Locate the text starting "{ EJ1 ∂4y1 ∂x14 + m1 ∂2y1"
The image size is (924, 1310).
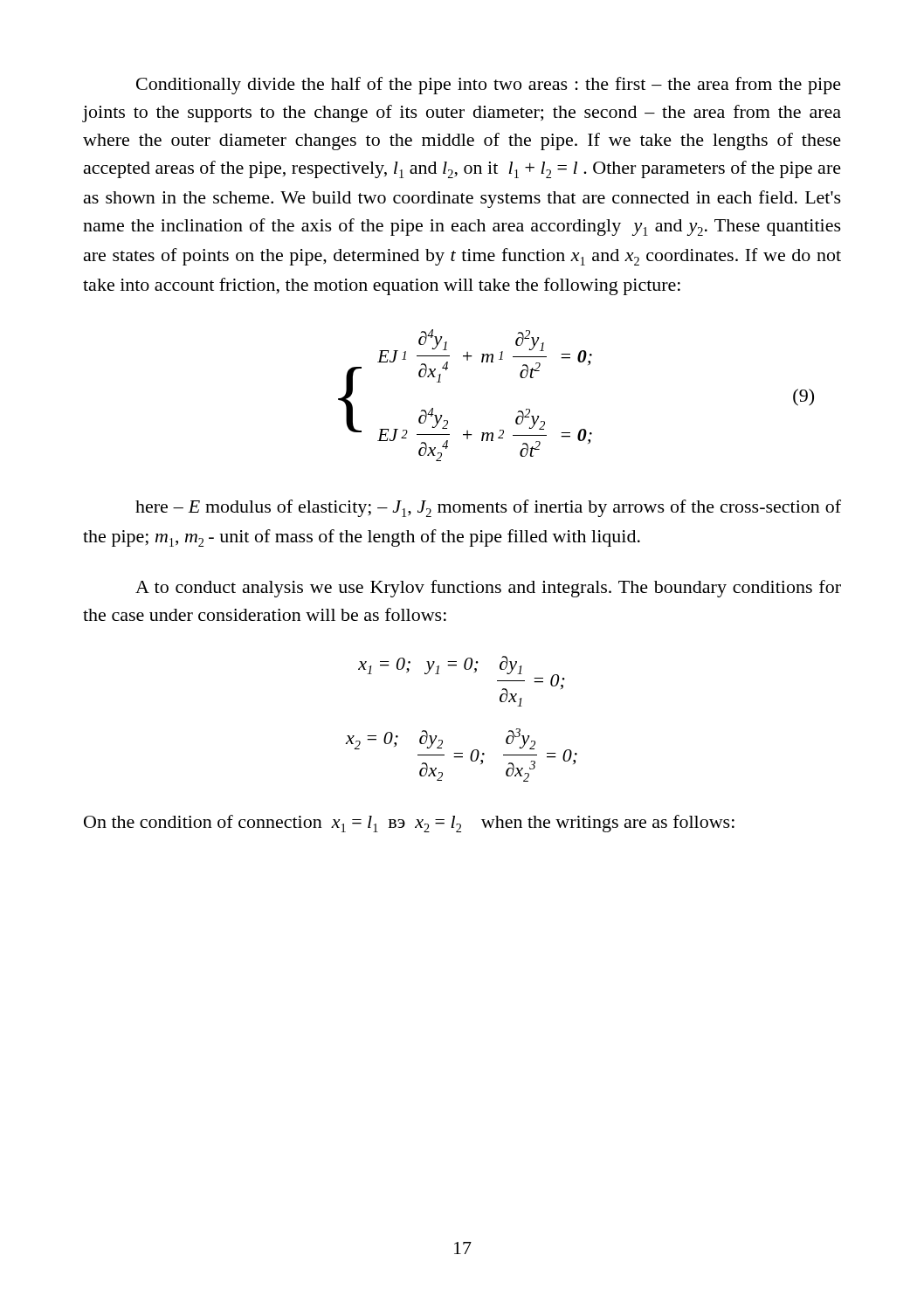573,395
